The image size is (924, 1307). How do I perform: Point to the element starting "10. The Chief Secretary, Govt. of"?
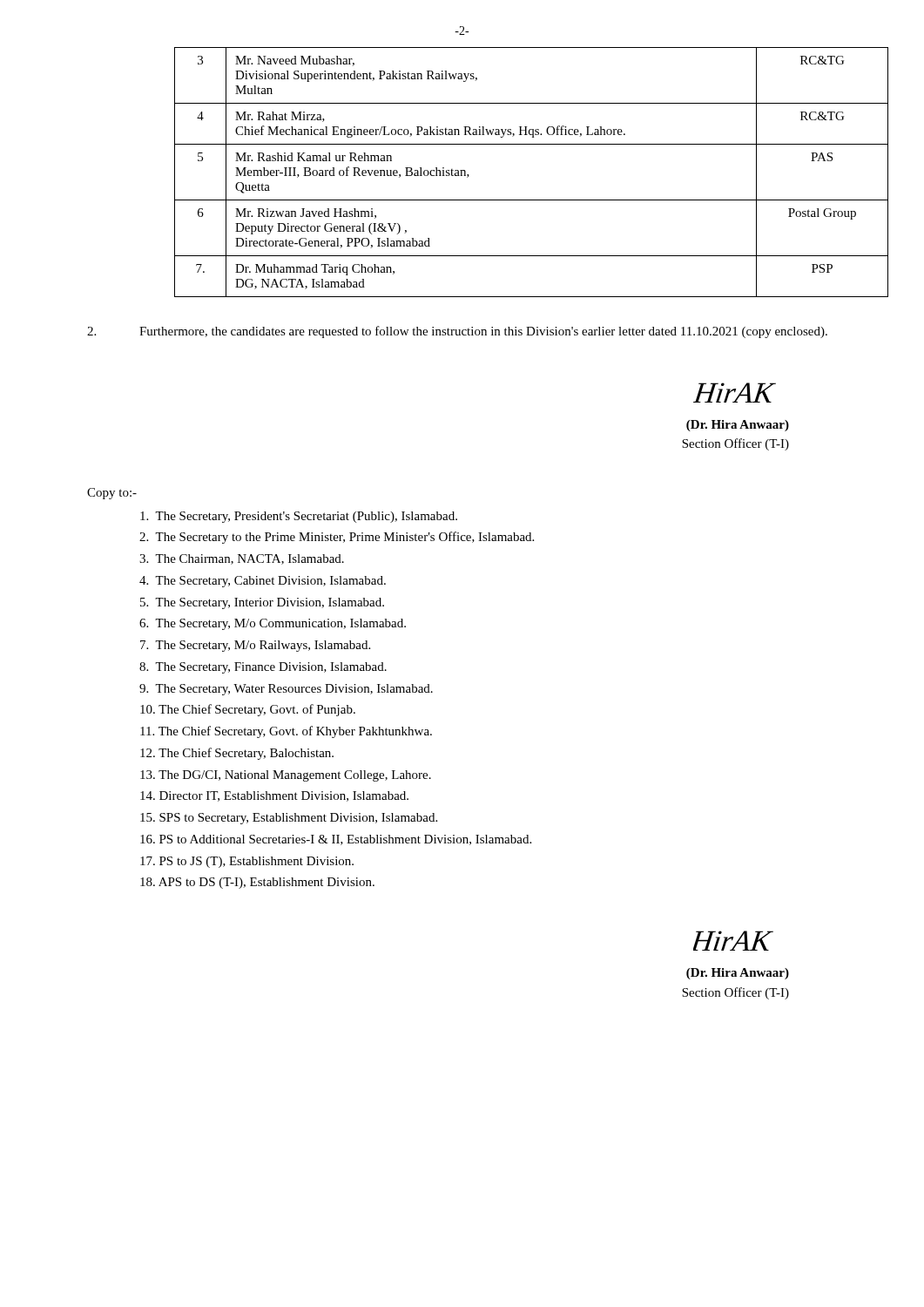click(x=248, y=710)
